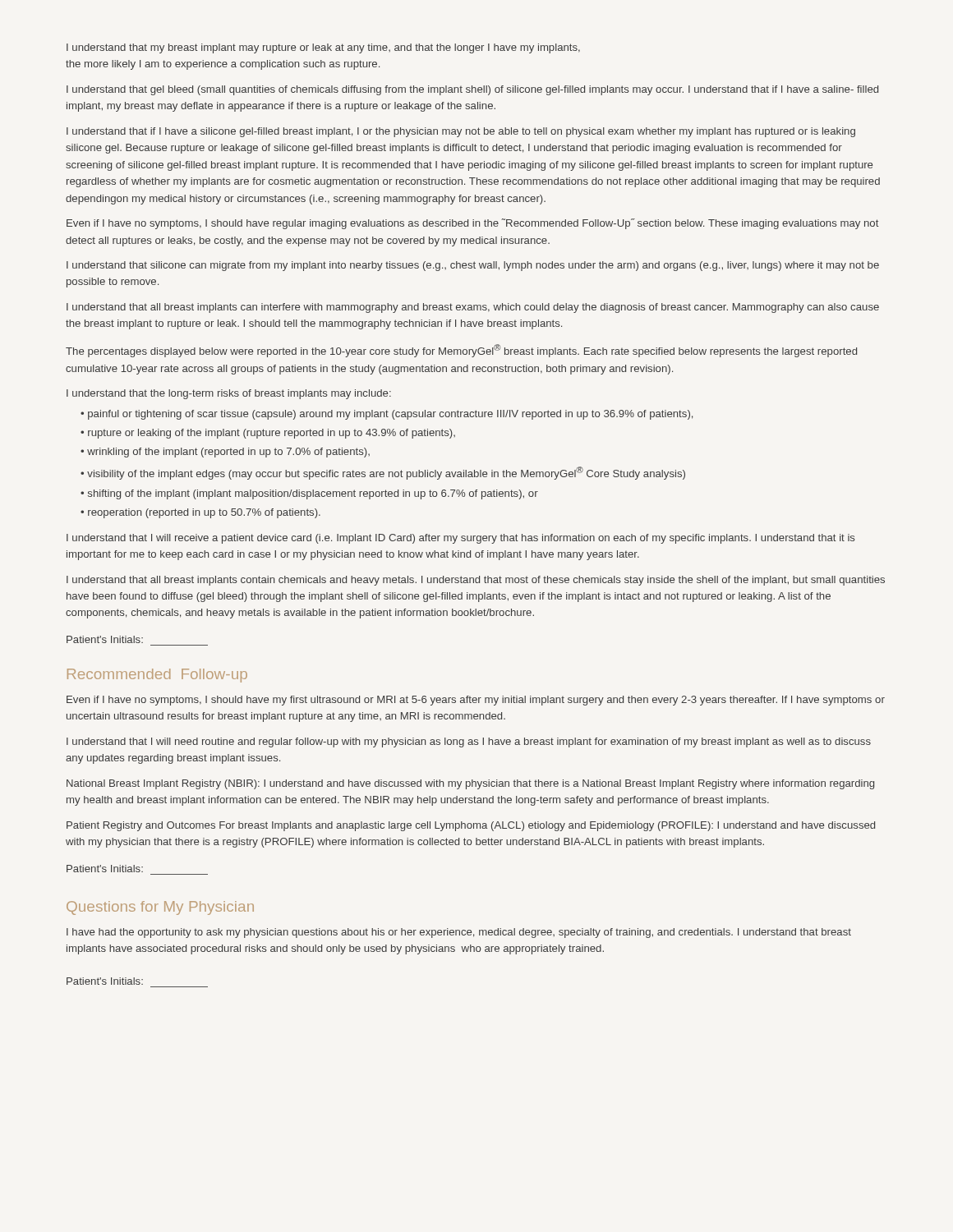The width and height of the screenshot is (953, 1232).
Task: Select the text block starting "Questions for My Physician"
Action: 160,906
